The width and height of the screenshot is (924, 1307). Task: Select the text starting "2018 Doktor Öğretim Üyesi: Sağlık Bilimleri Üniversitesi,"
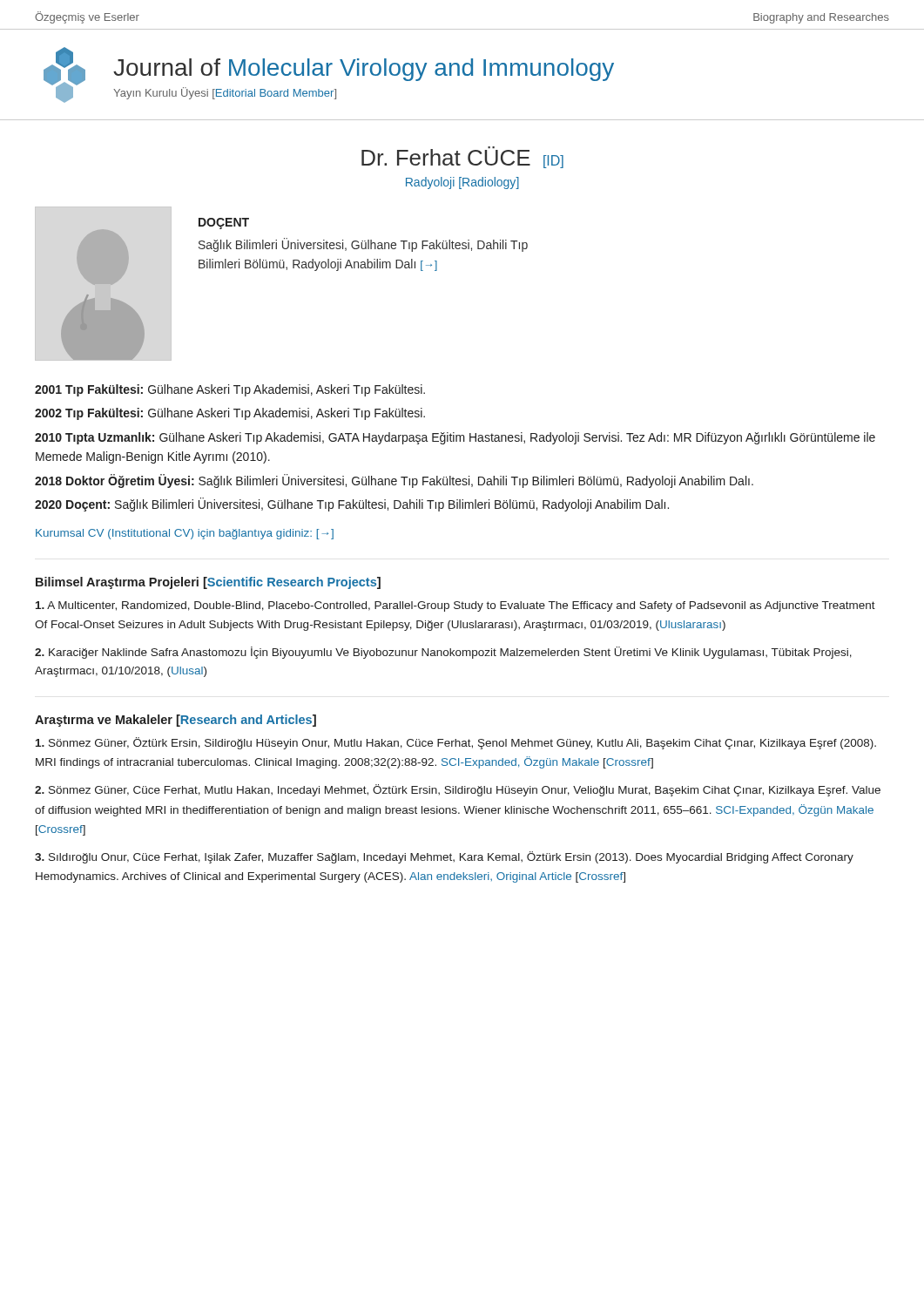tap(394, 481)
